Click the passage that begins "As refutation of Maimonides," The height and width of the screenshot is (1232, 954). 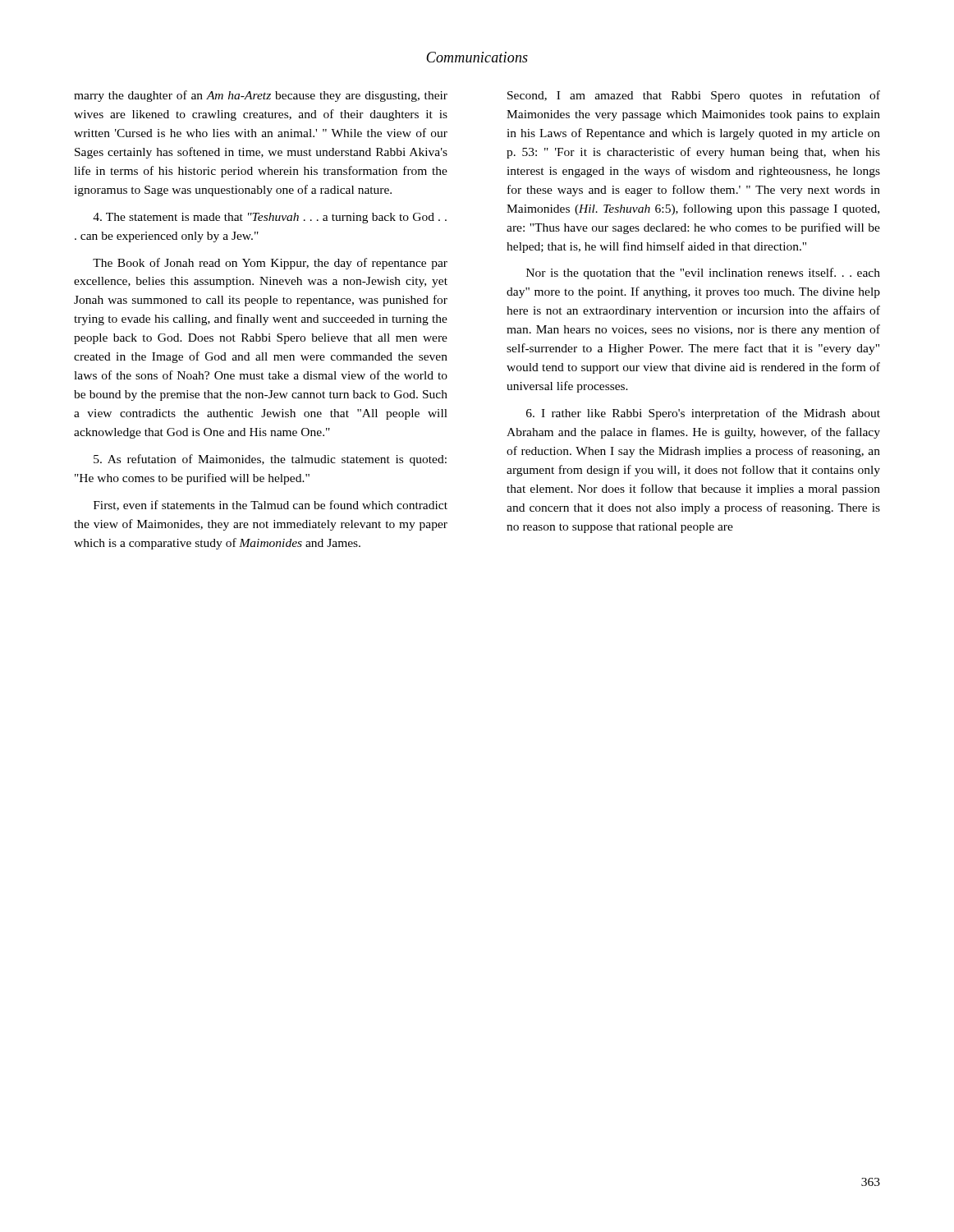tap(261, 469)
